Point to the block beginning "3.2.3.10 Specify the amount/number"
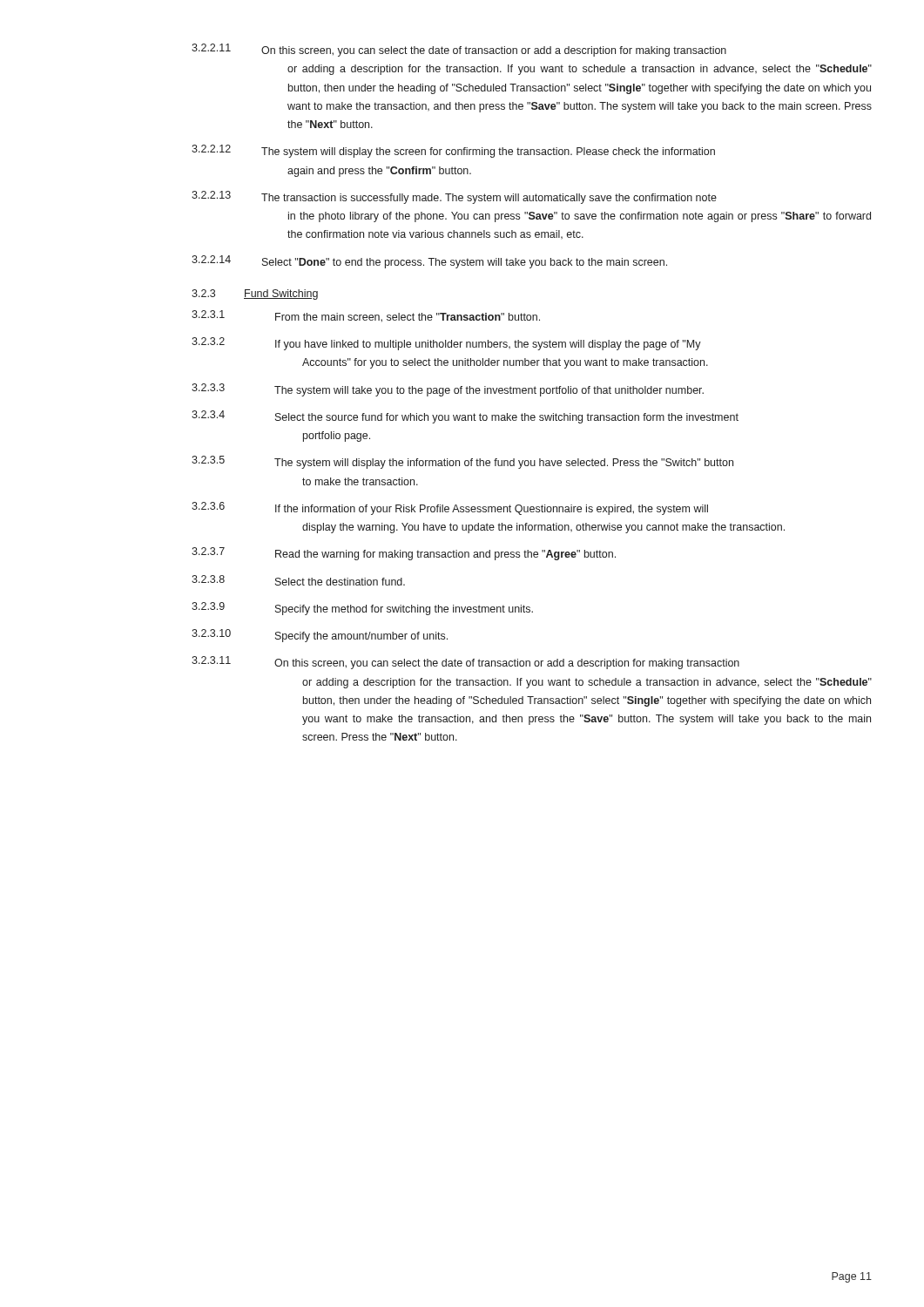Viewport: 924px width, 1307px height. [320, 637]
